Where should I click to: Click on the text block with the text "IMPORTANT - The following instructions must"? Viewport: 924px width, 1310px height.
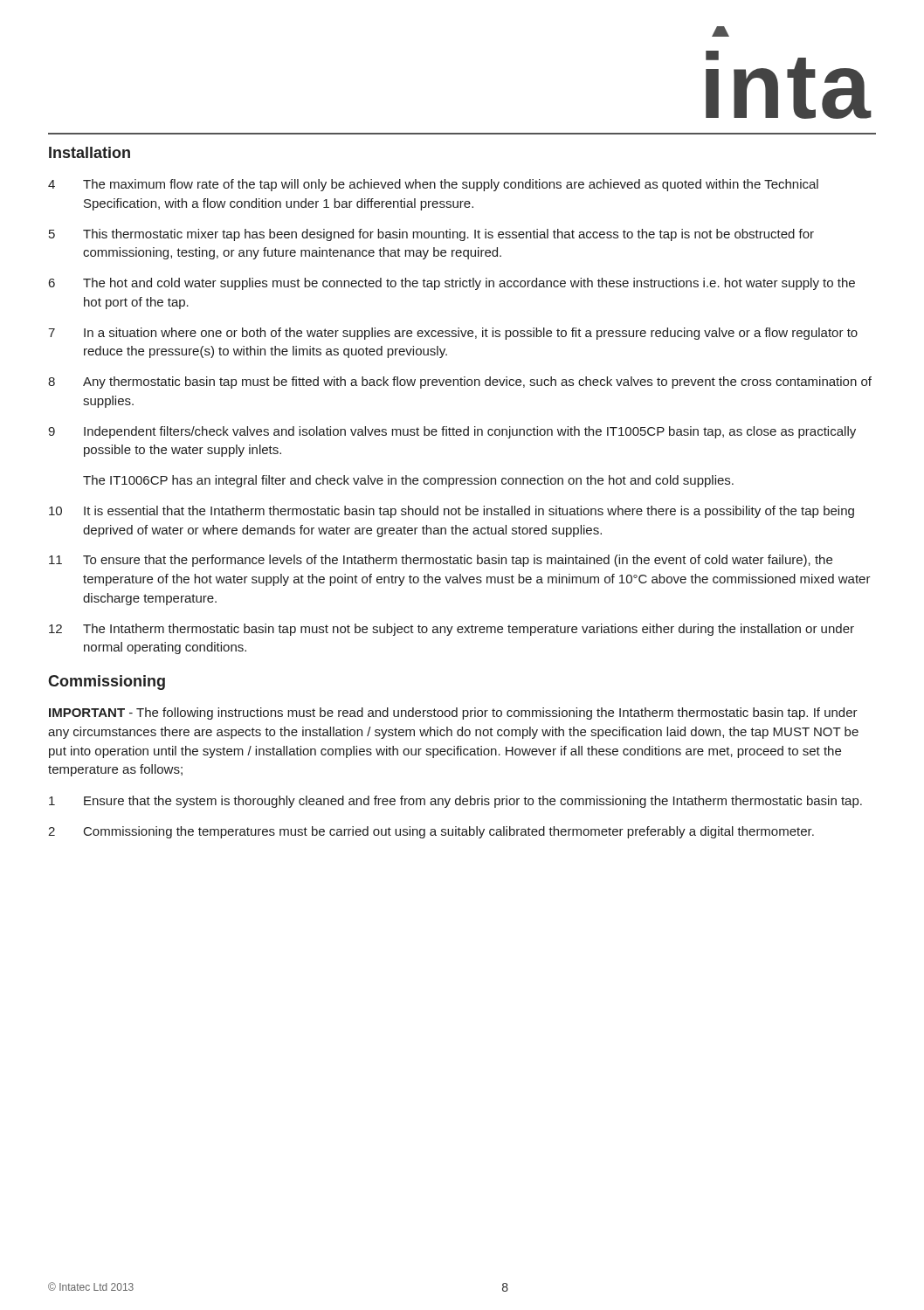453,741
